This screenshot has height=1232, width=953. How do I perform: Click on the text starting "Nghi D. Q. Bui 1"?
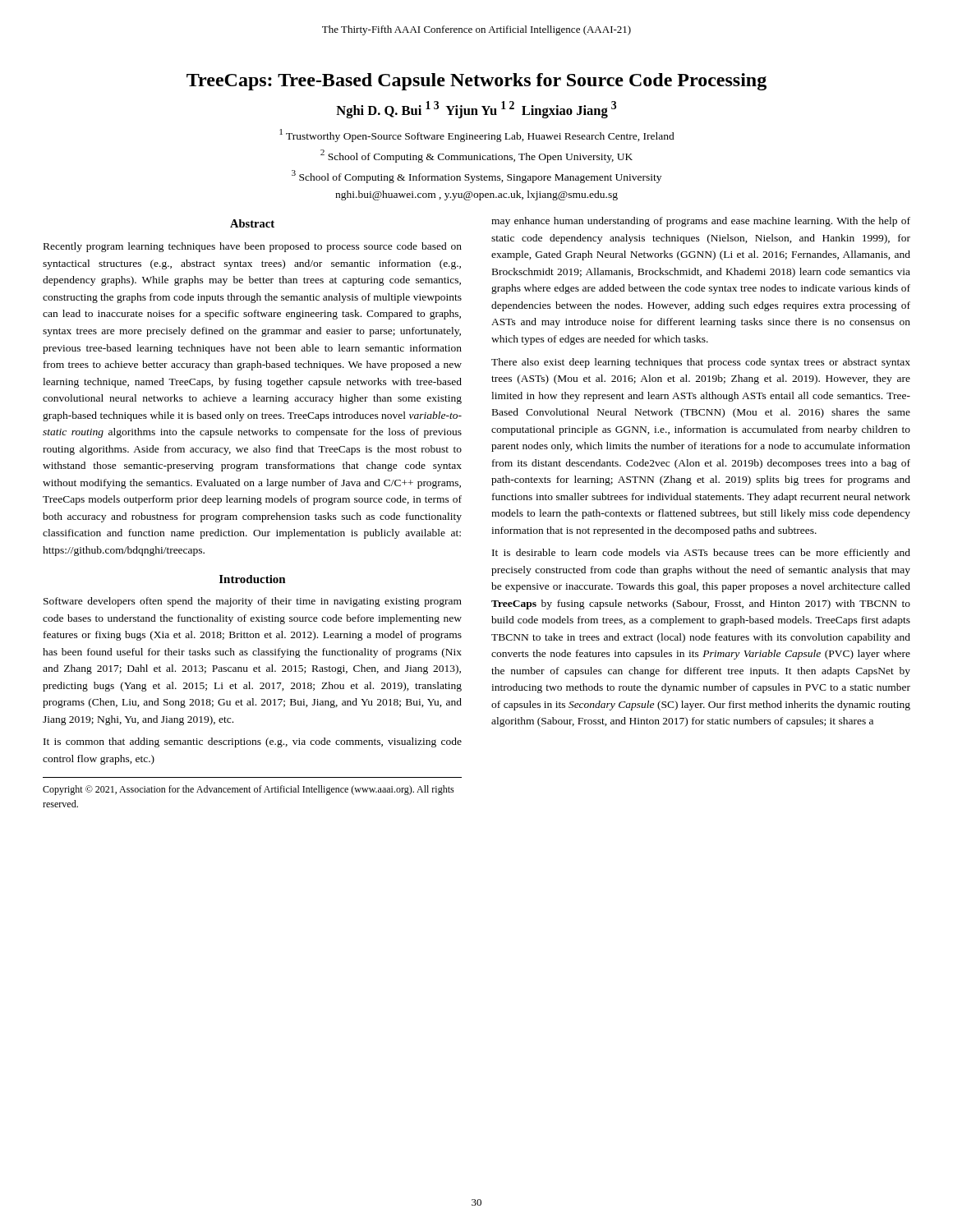(476, 109)
